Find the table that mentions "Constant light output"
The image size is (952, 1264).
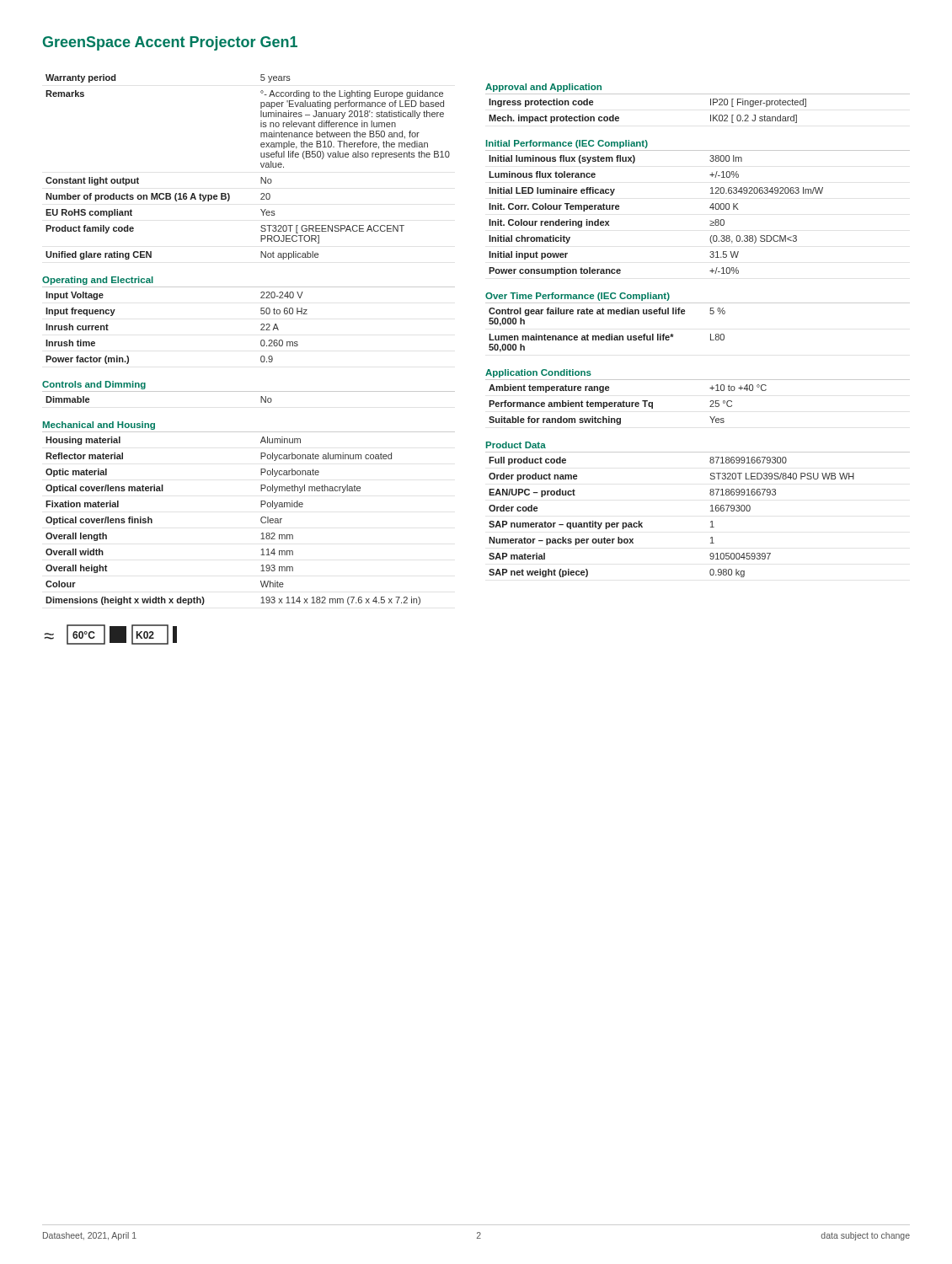[249, 166]
